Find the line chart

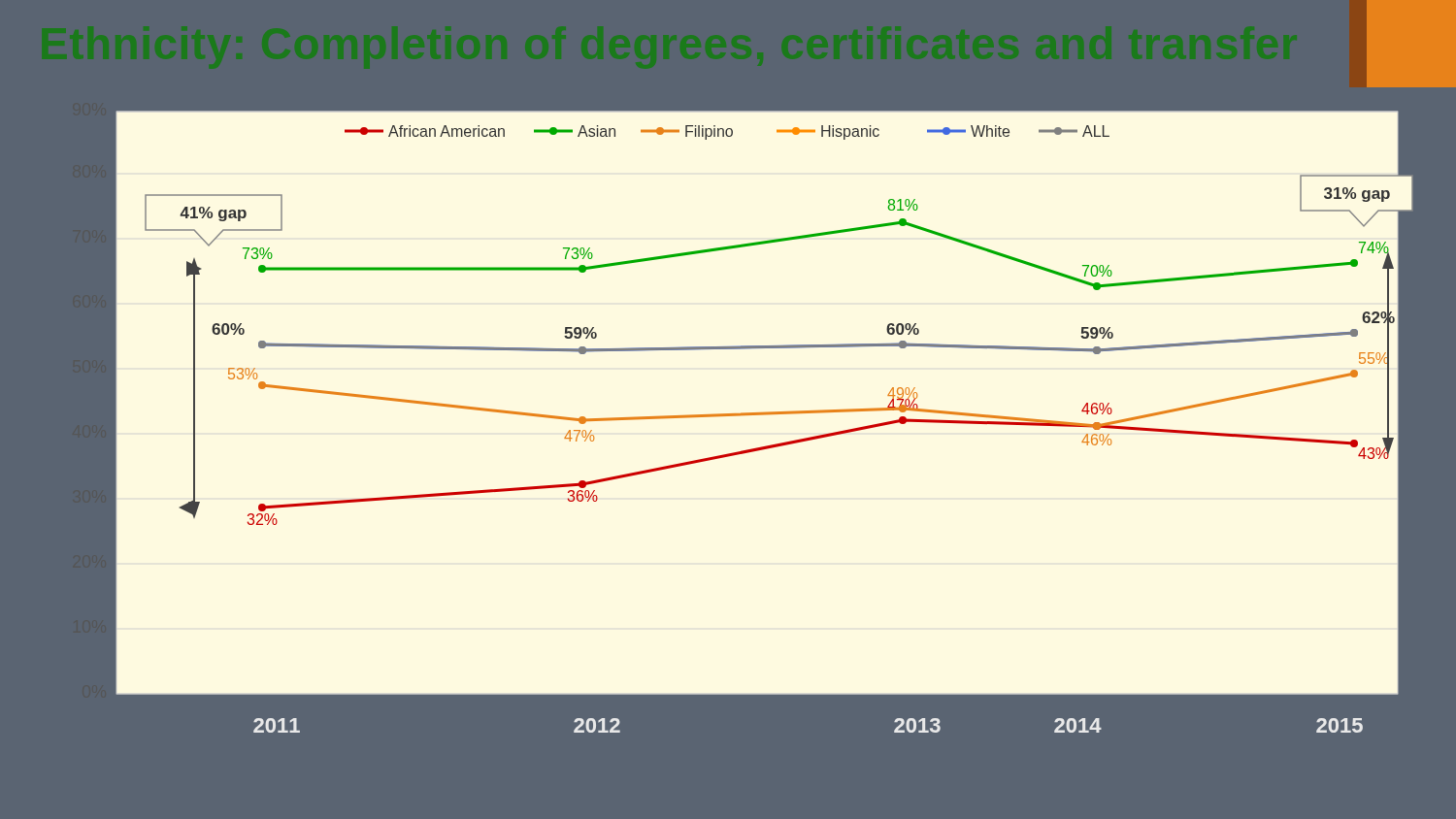(728, 441)
